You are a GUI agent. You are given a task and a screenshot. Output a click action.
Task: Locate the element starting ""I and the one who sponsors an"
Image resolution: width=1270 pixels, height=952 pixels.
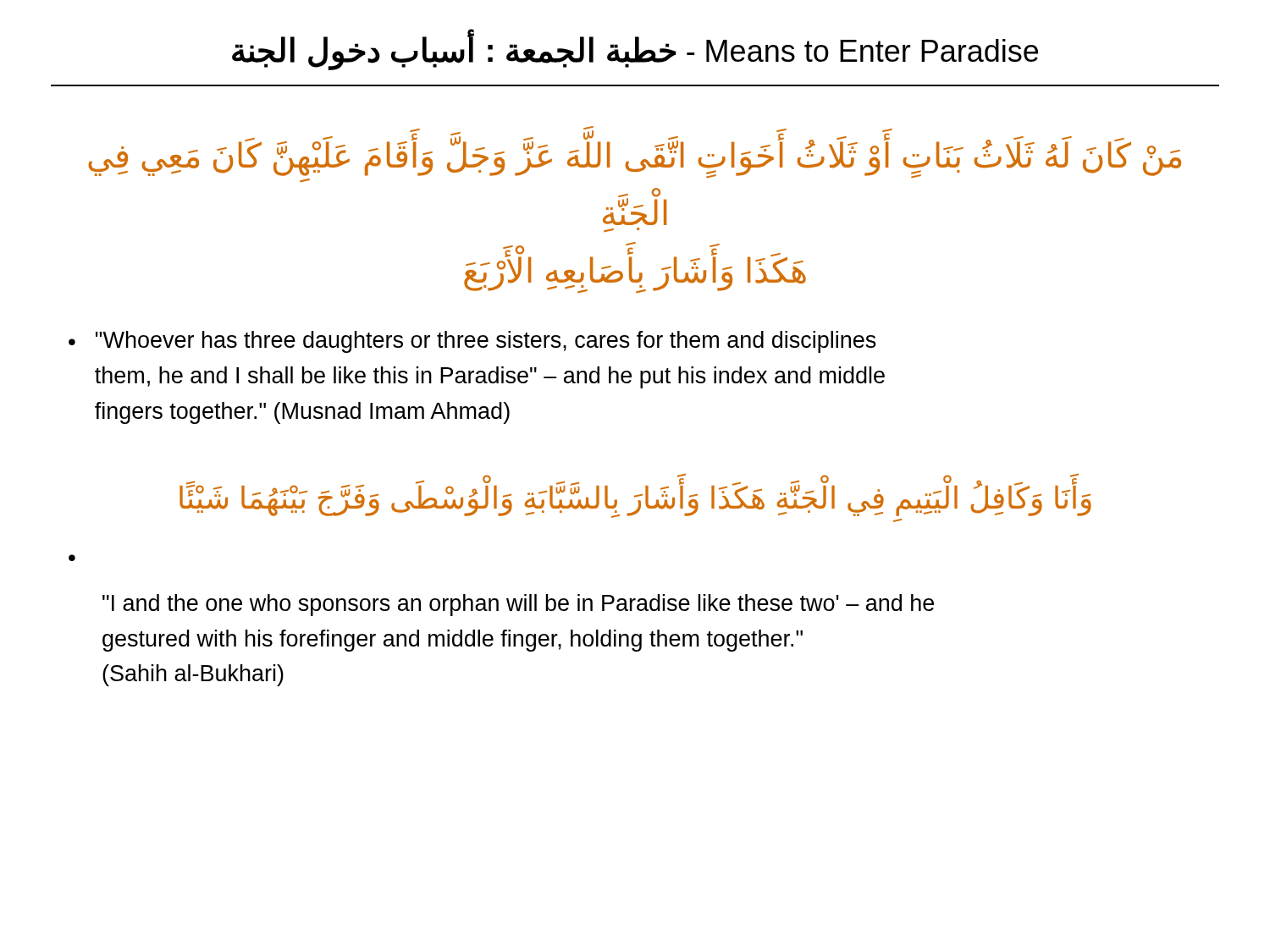point(518,639)
